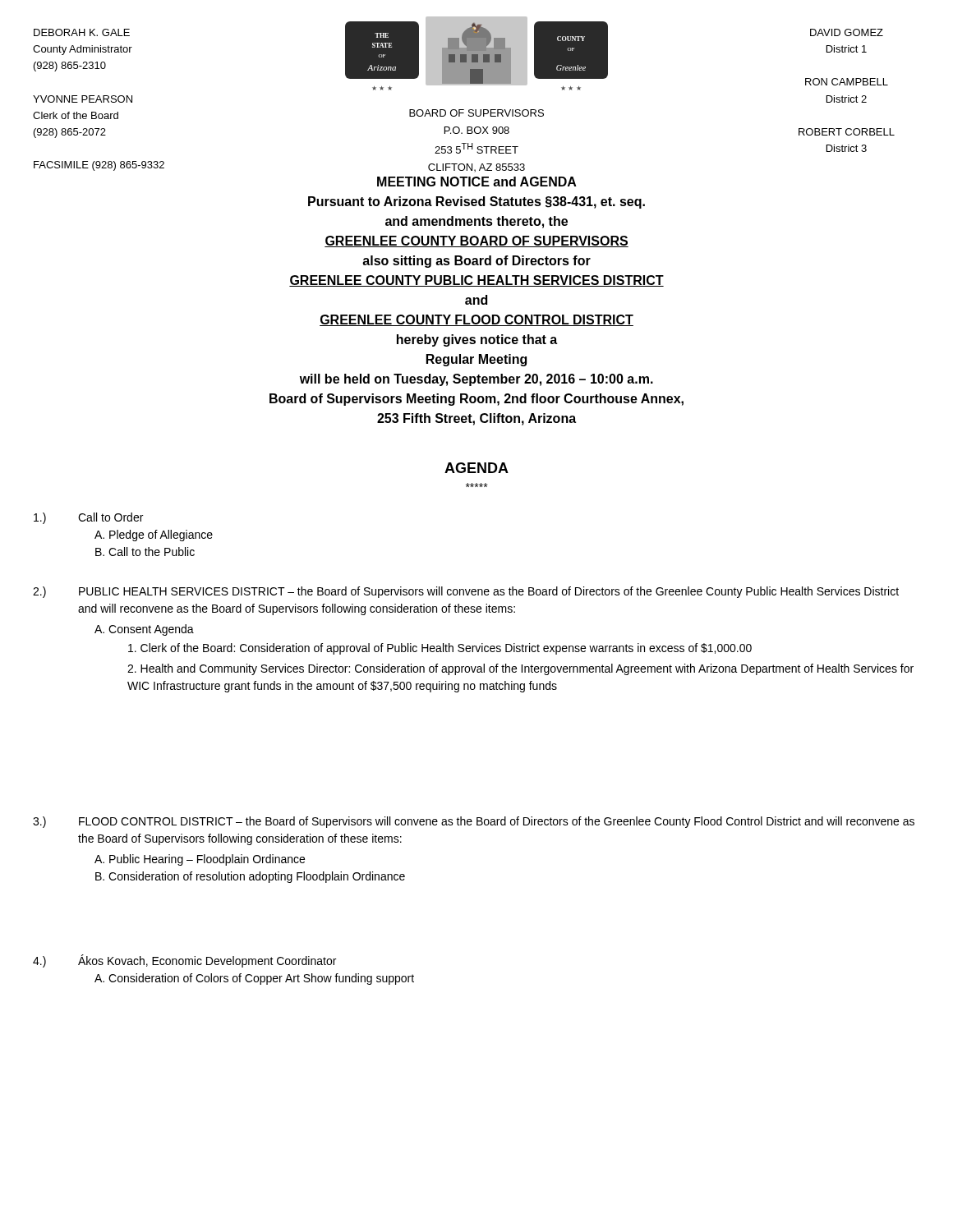Find the logo
953x1232 pixels.
476,57
